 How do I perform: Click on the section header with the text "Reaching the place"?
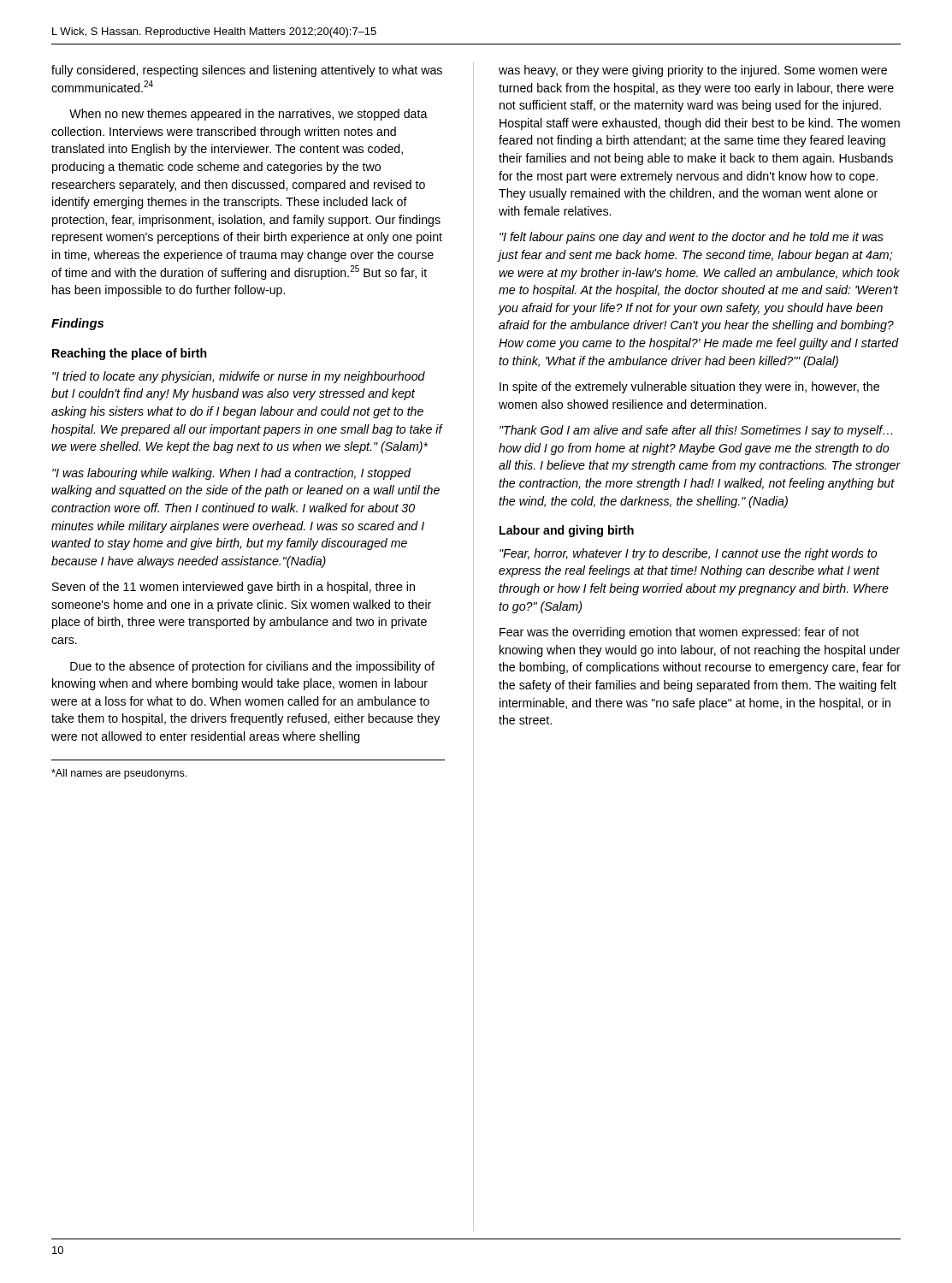(x=130, y=354)
